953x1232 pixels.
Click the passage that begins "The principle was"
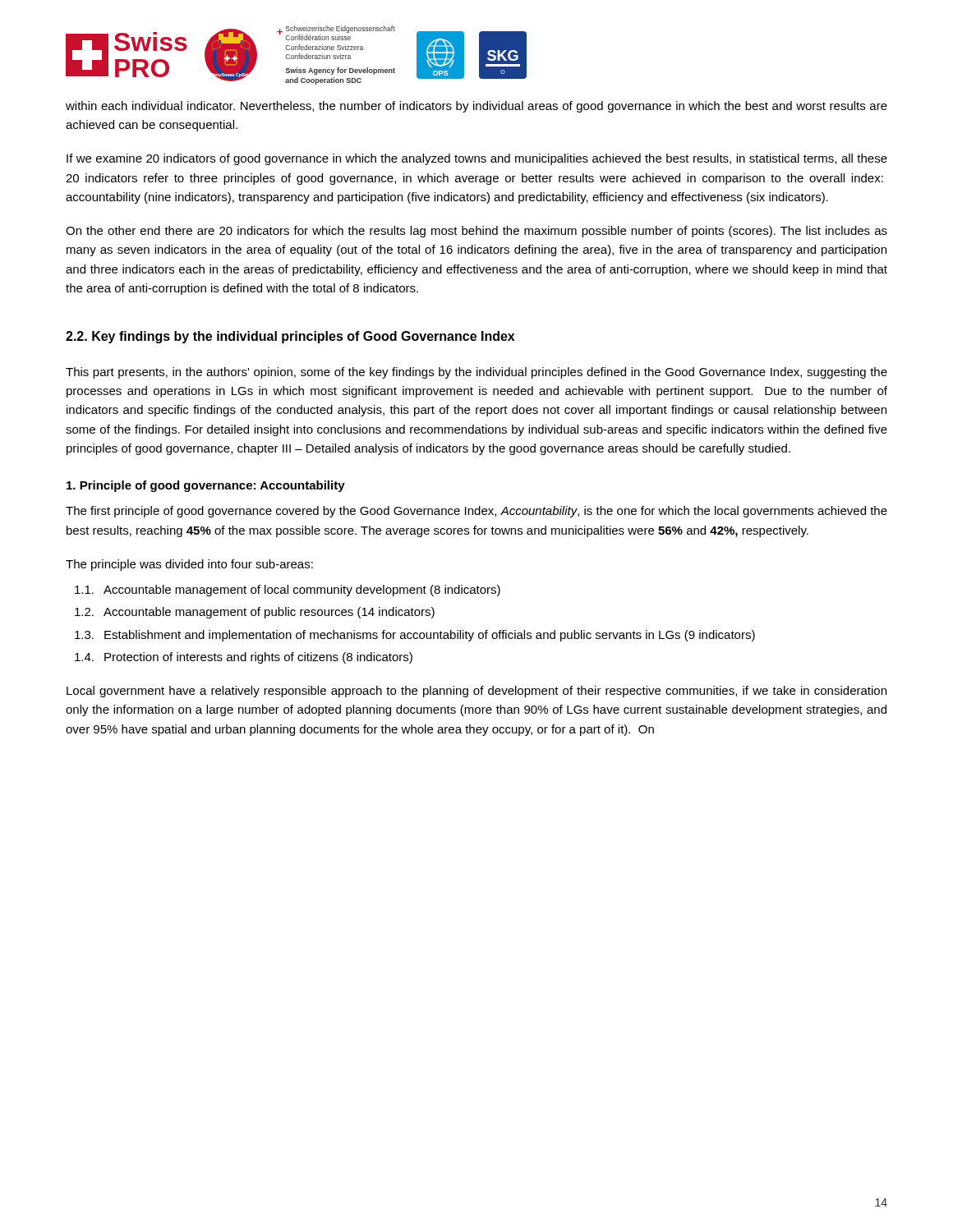tap(190, 564)
